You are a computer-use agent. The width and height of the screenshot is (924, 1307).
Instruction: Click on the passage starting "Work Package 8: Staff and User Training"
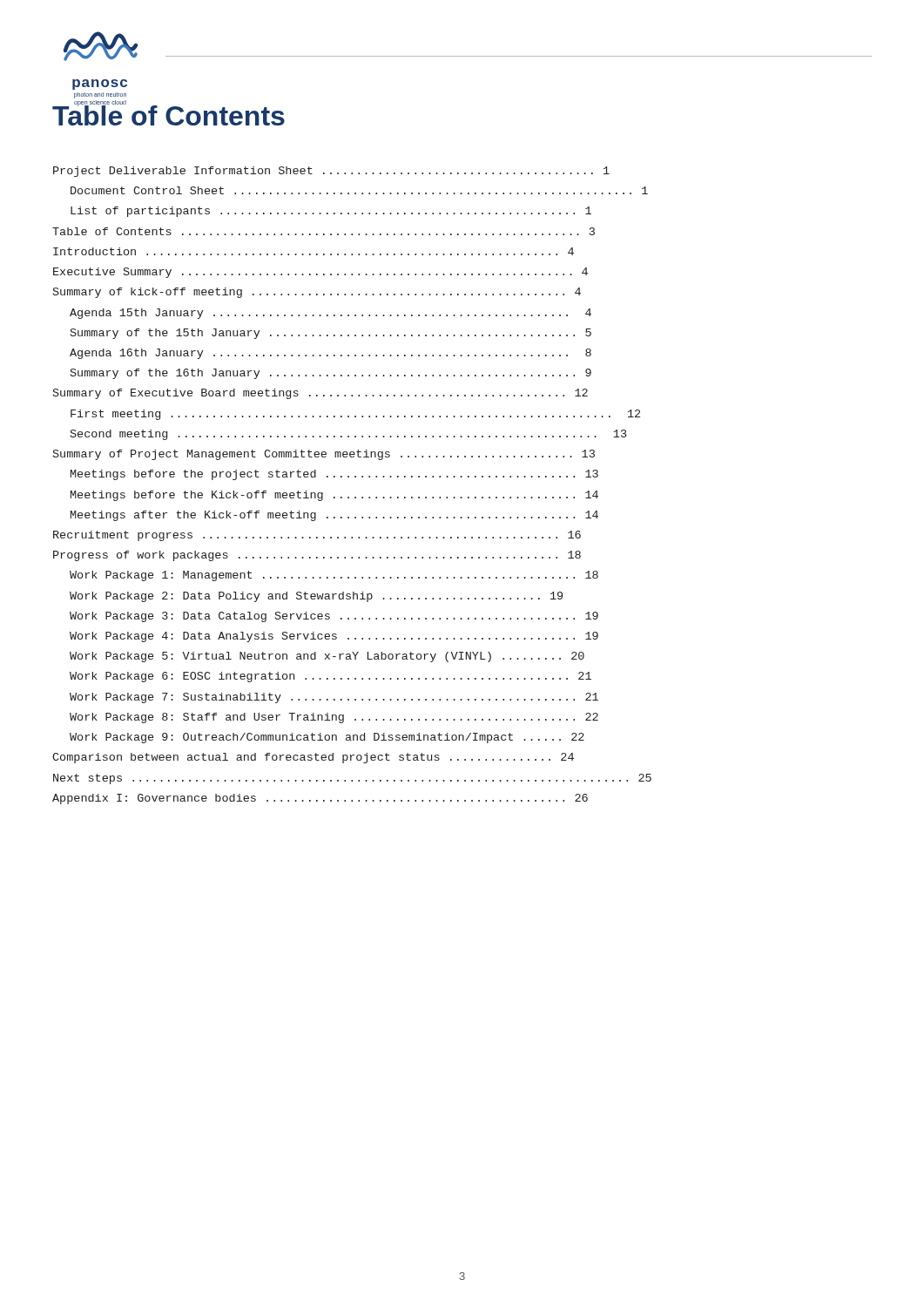tap(334, 717)
